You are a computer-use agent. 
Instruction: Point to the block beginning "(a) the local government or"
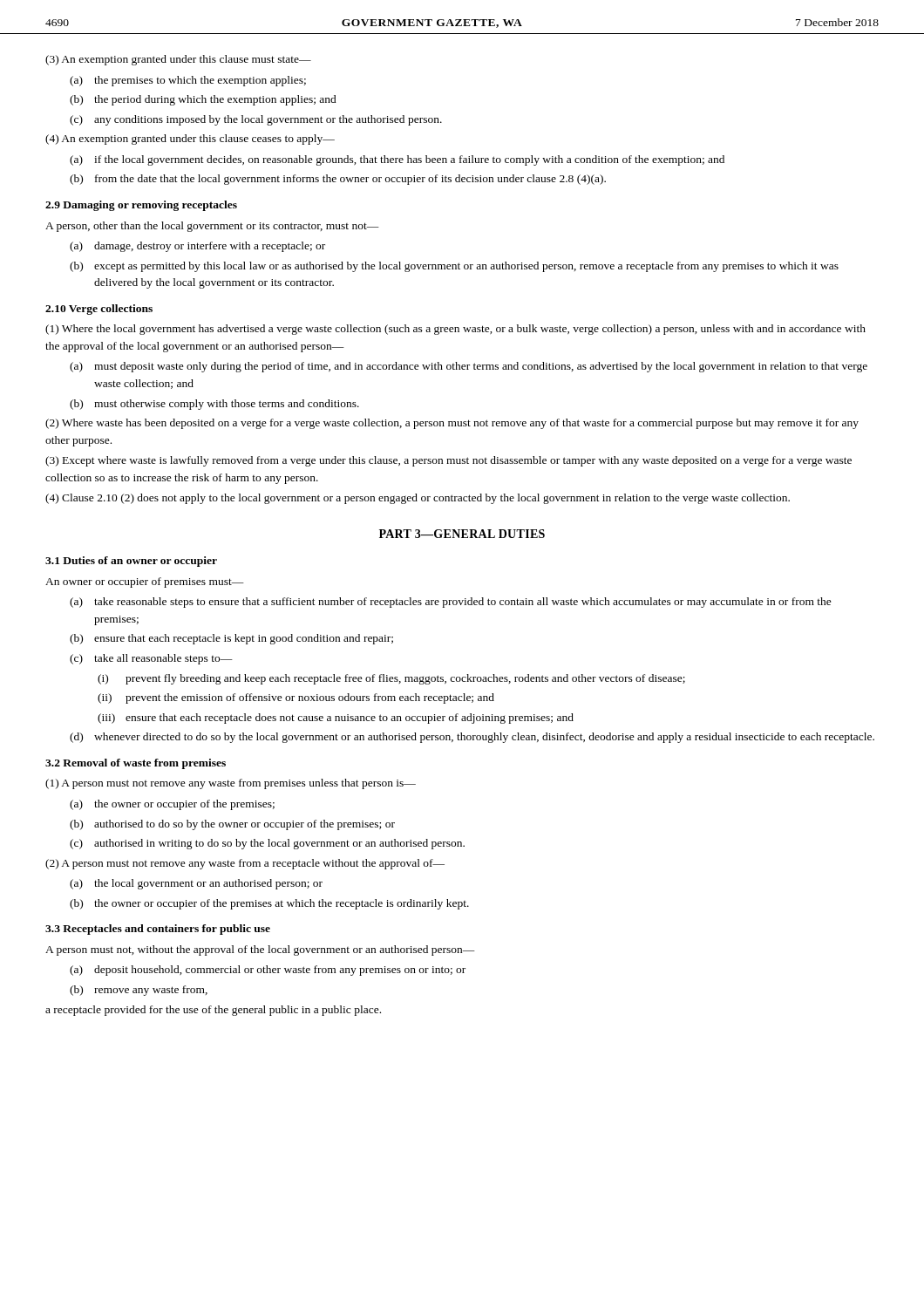point(196,884)
